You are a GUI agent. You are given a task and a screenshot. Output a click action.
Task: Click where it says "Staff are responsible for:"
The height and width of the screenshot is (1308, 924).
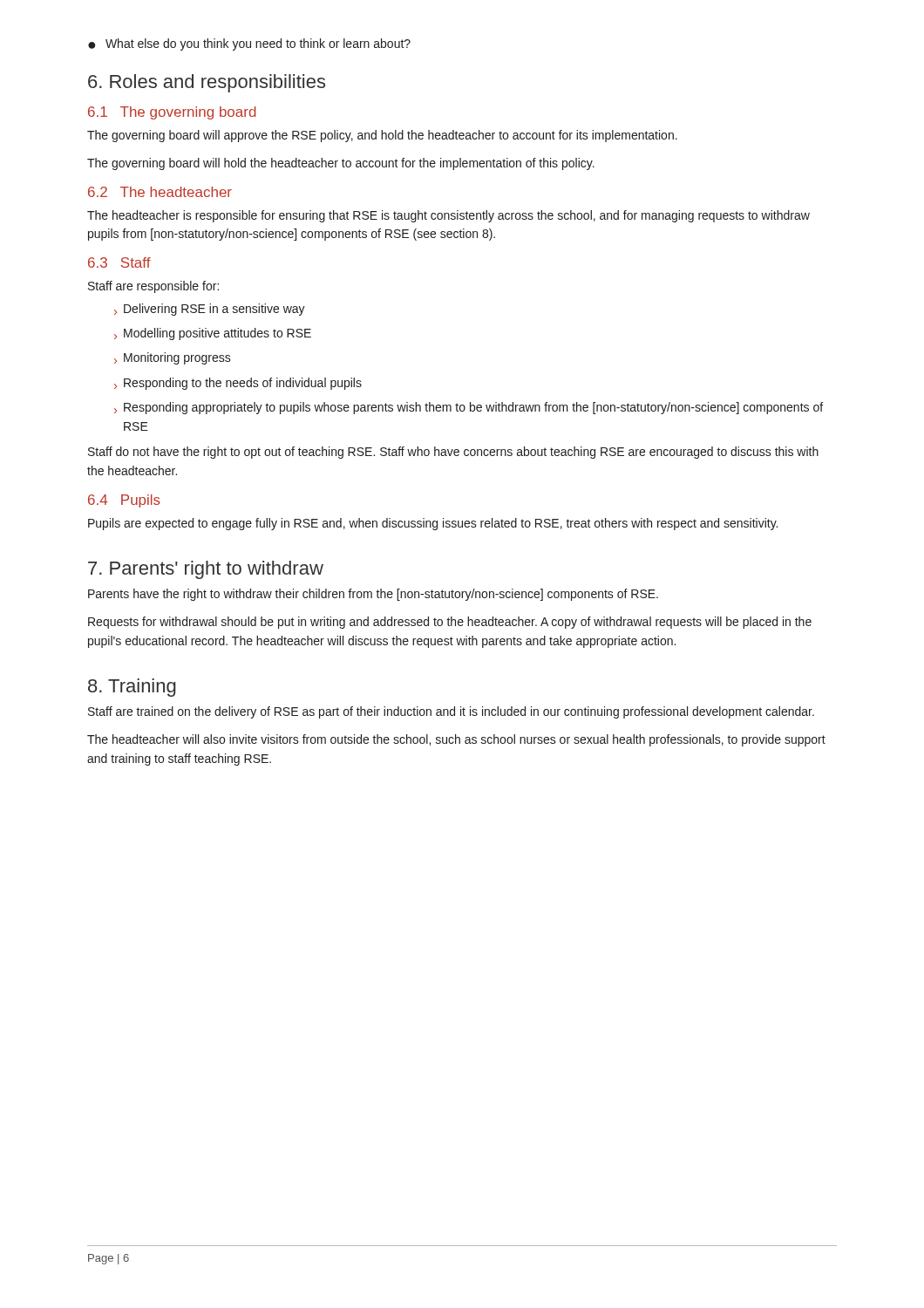[x=153, y=287]
